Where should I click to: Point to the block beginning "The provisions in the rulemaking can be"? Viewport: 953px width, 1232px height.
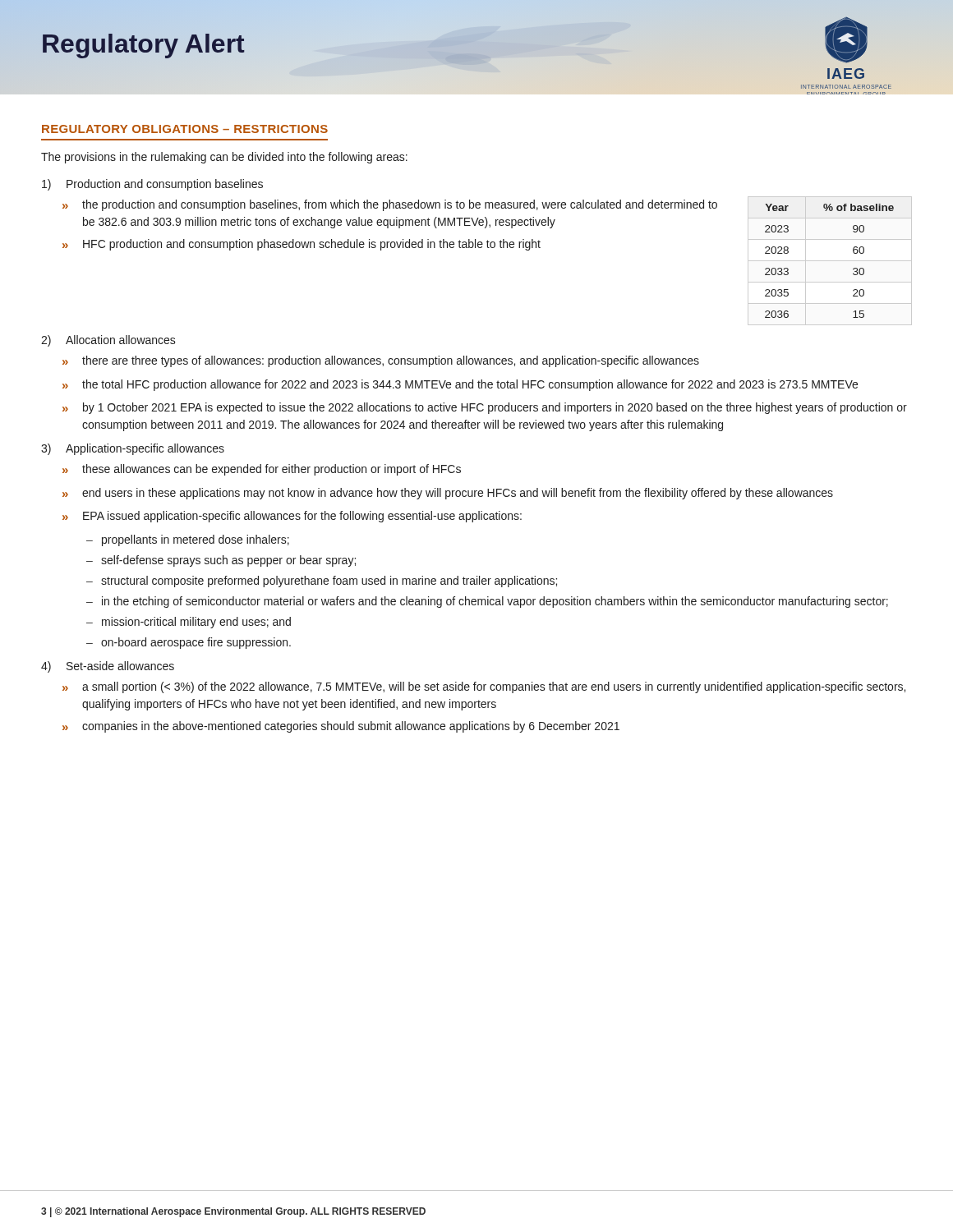click(x=225, y=157)
